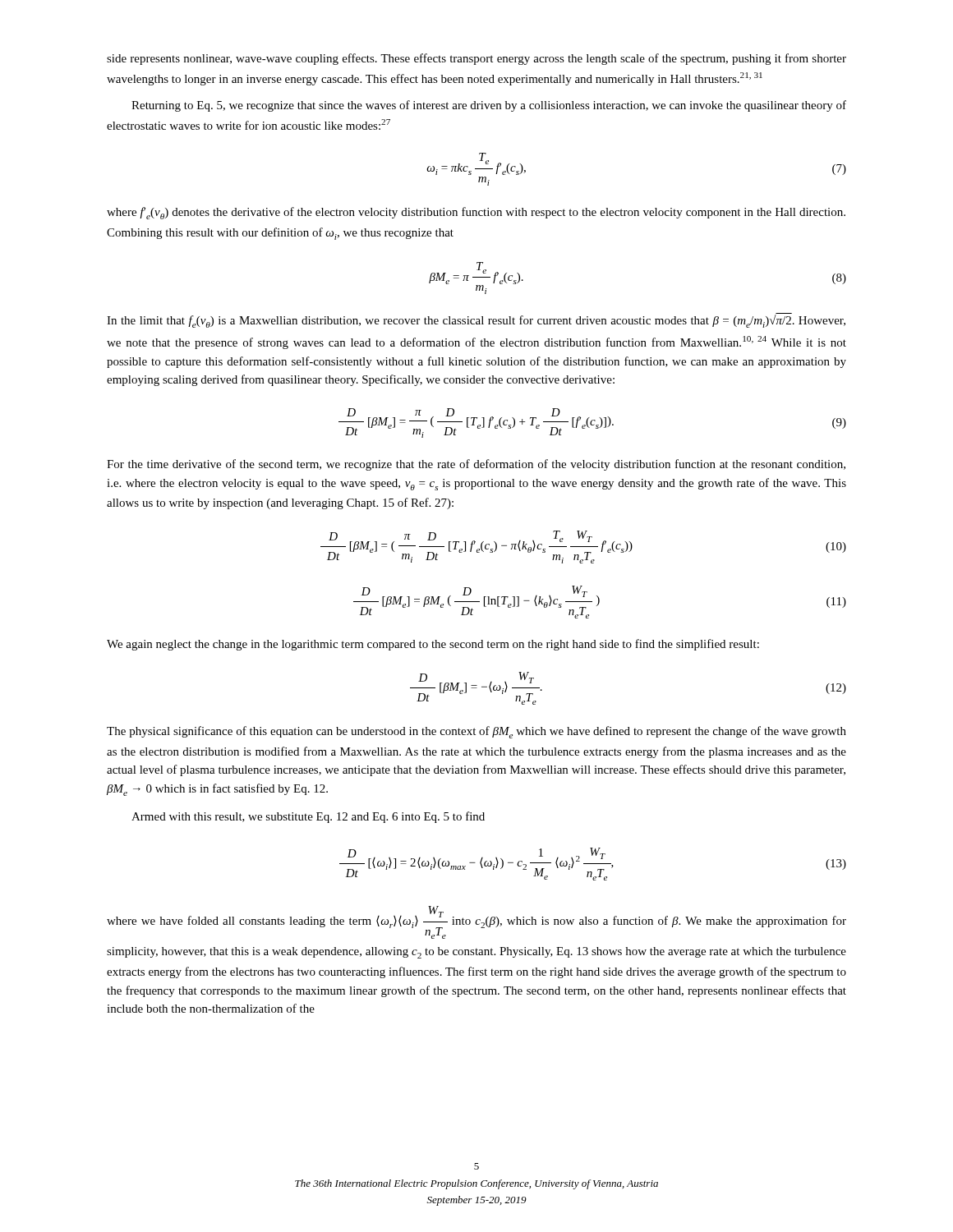This screenshot has height=1232, width=953.
Task: Find the block on this page that starts "Returning to Eq. 5, we"
Action: pos(476,115)
